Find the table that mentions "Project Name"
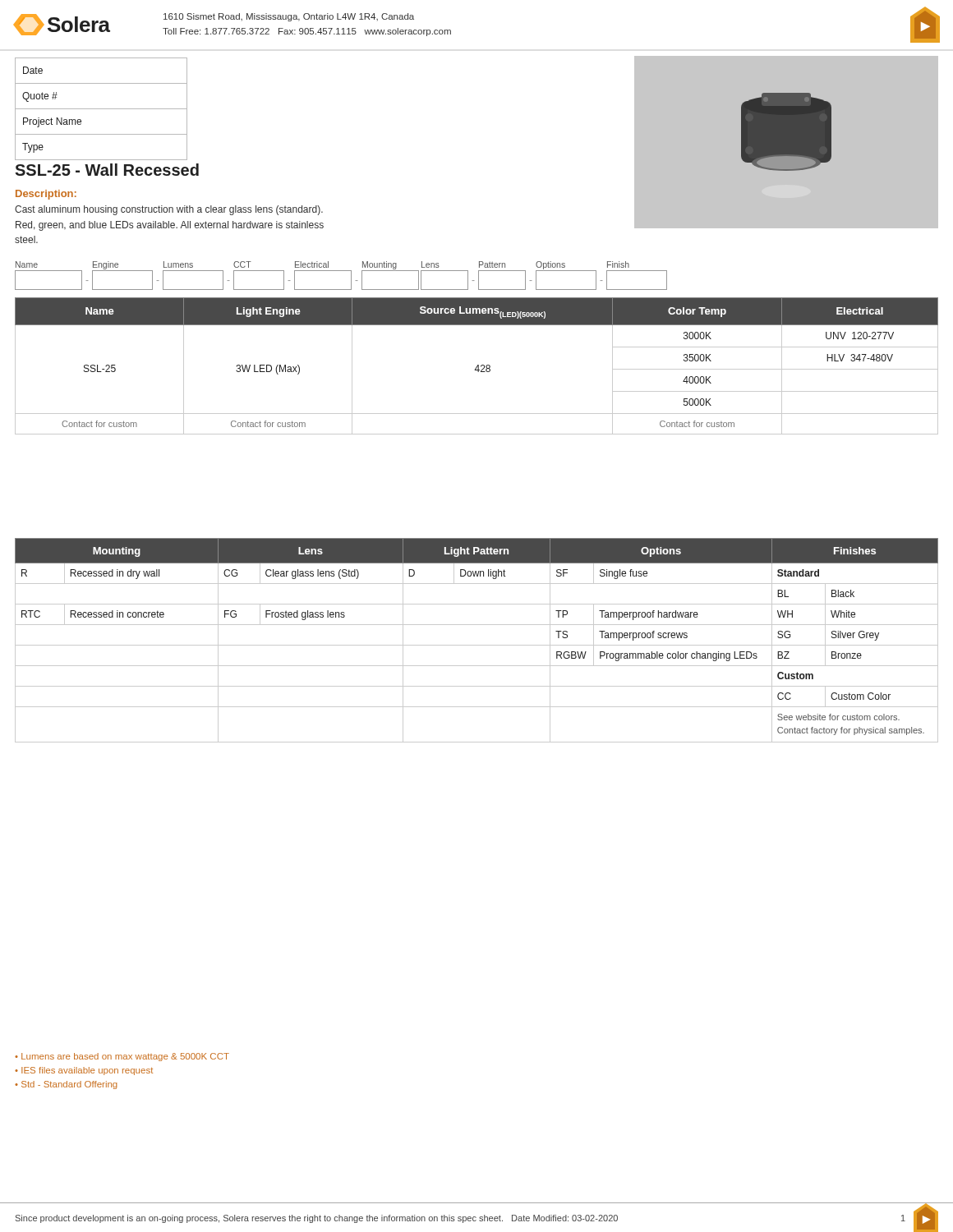The image size is (953, 1232). click(101, 109)
